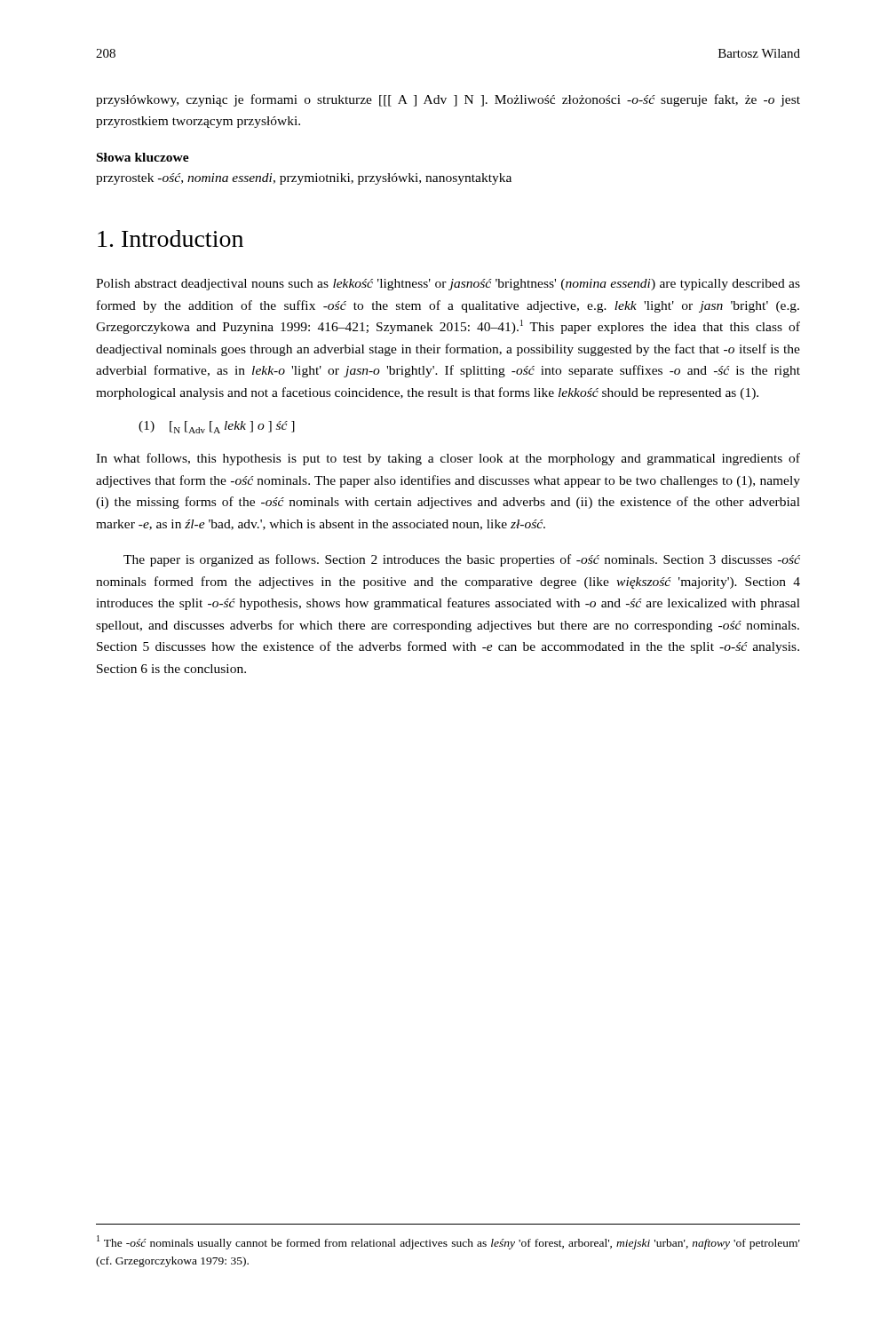Screen dimensions: 1332x896
Task: Find the section header containing "1. Introduction"
Action: point(170,239)
